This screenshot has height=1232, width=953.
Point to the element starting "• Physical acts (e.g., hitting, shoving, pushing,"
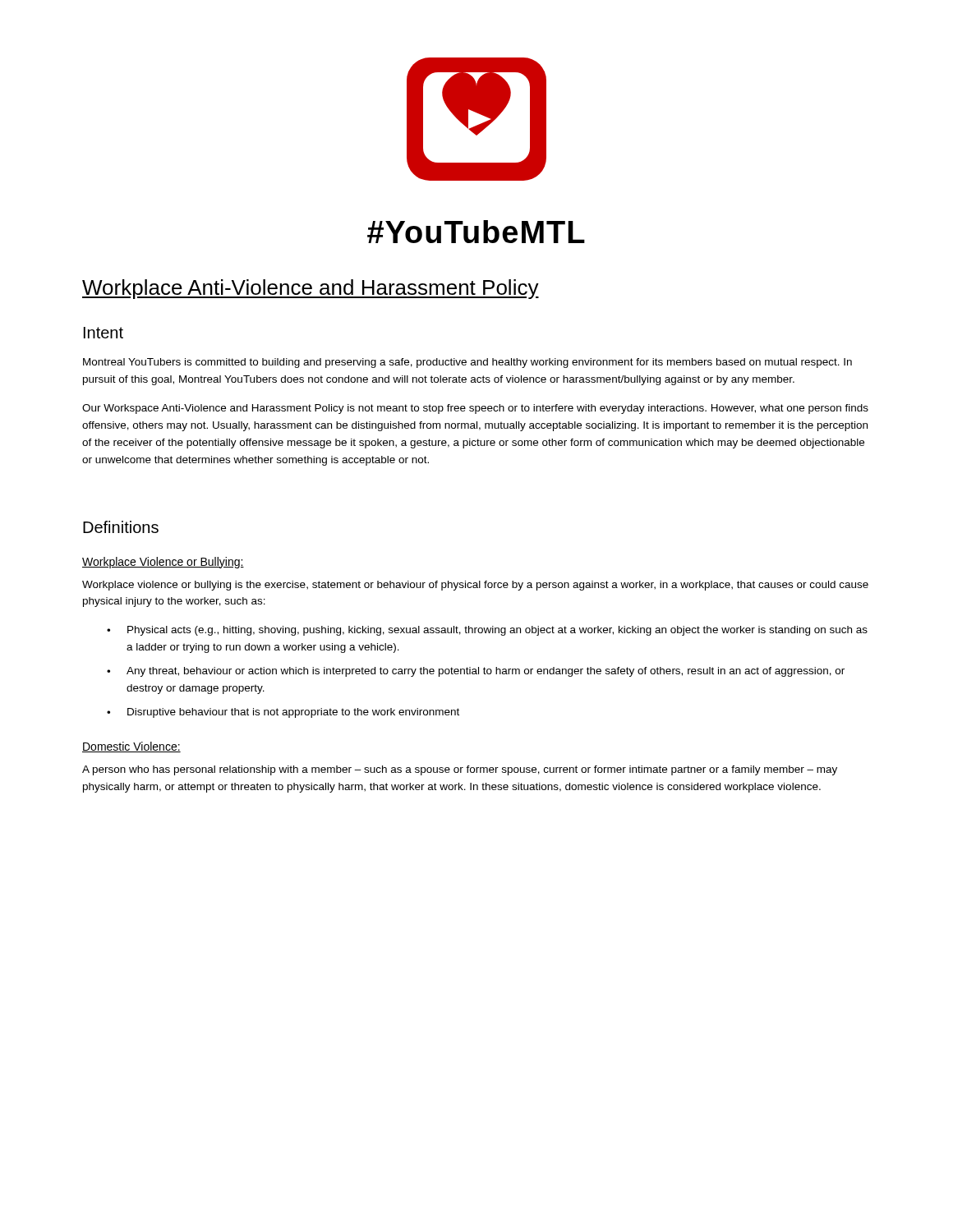[489, 639]
